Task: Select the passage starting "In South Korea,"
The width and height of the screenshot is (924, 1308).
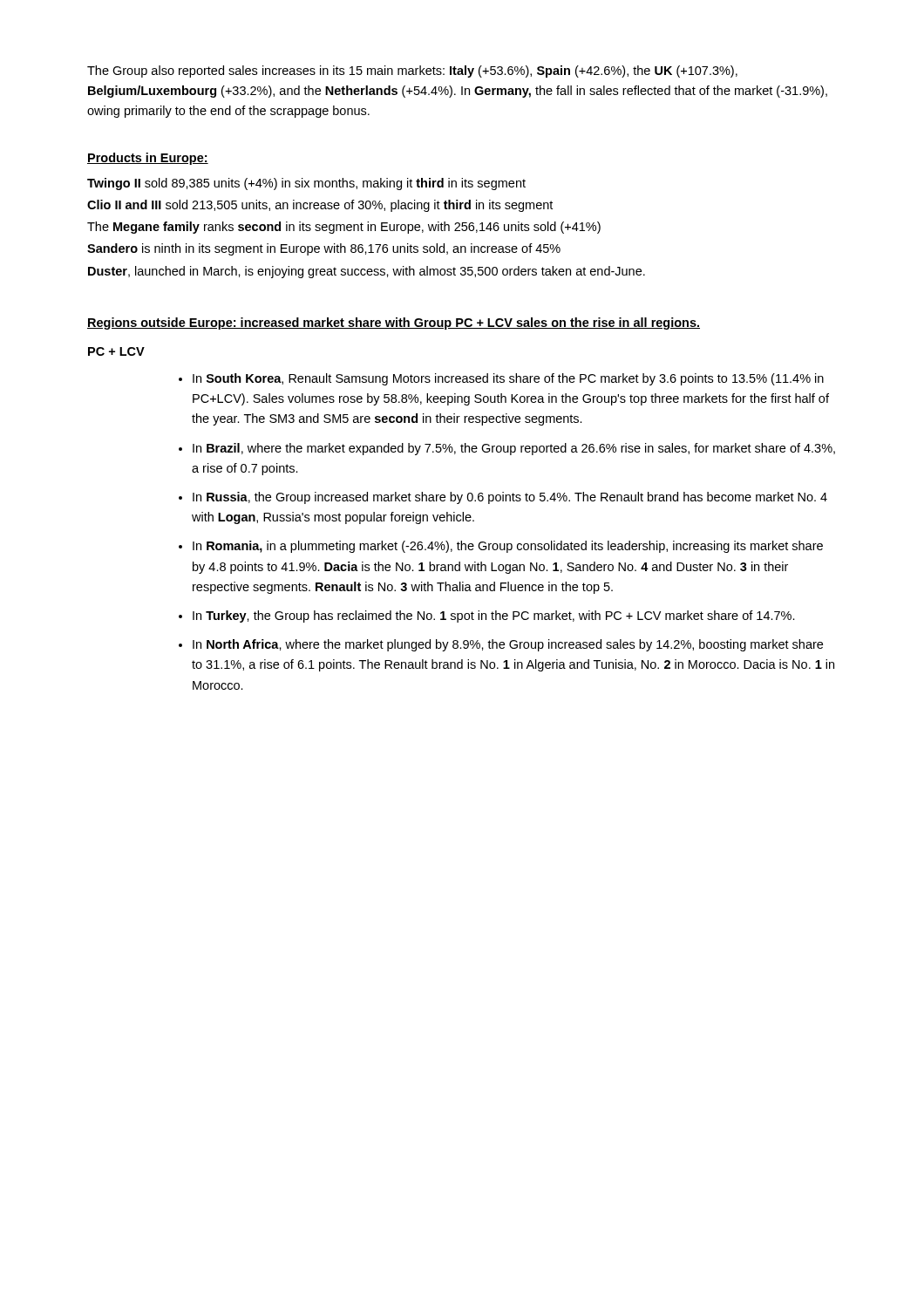Action: [510, 399]
